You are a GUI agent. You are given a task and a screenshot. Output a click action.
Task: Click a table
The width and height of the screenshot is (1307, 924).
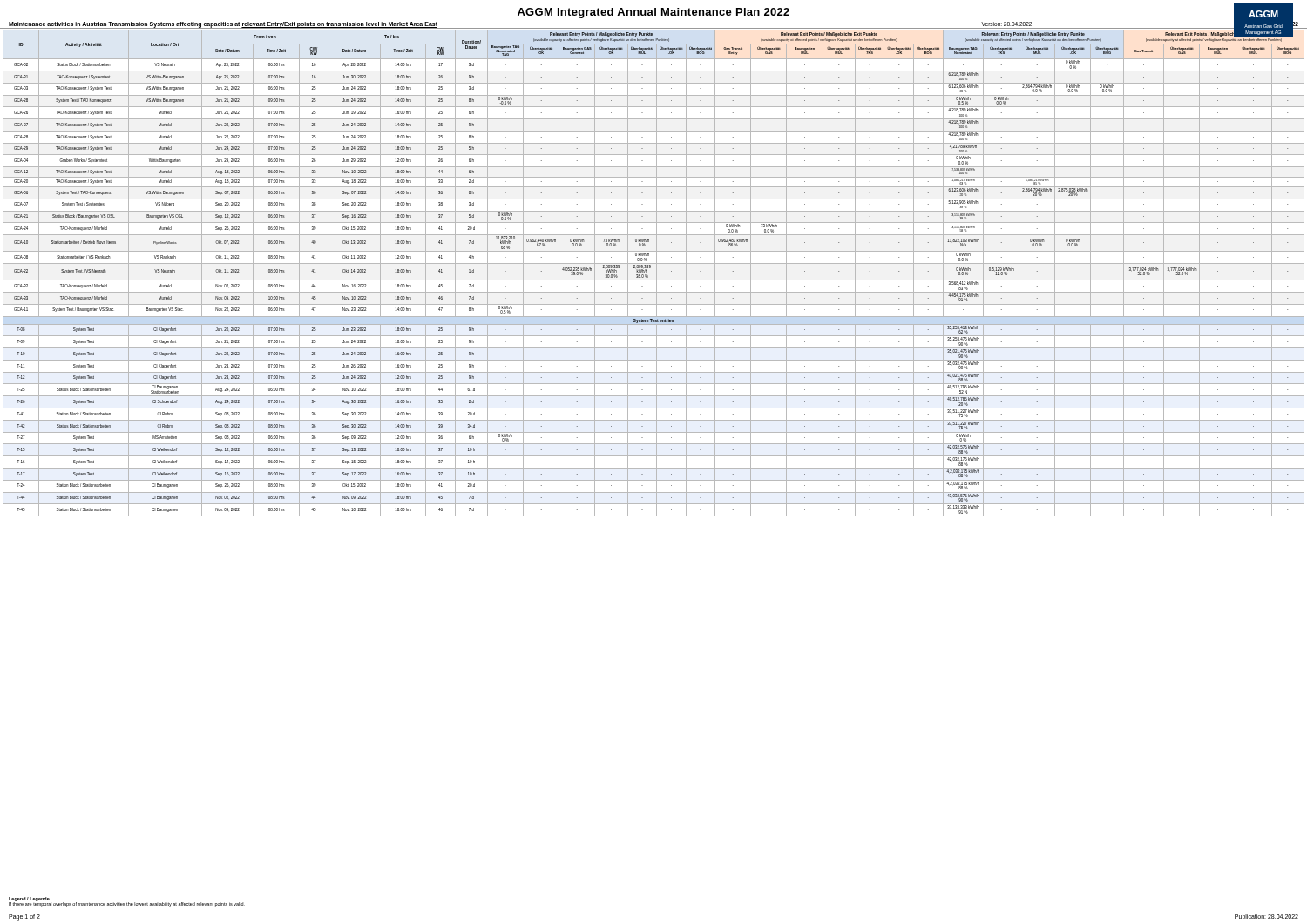click(654, 273)
